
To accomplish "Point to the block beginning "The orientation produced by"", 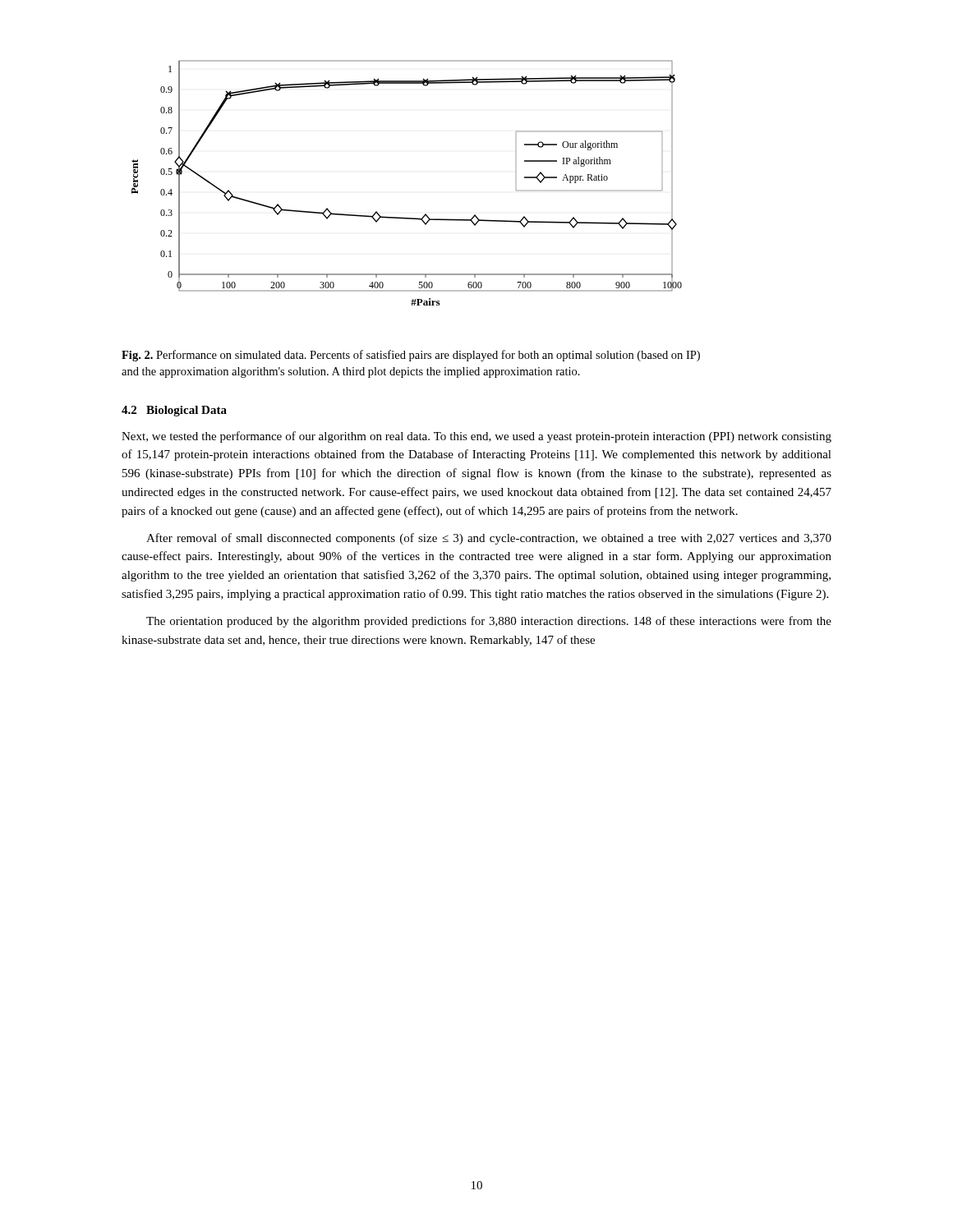I will tap(476, 630).
